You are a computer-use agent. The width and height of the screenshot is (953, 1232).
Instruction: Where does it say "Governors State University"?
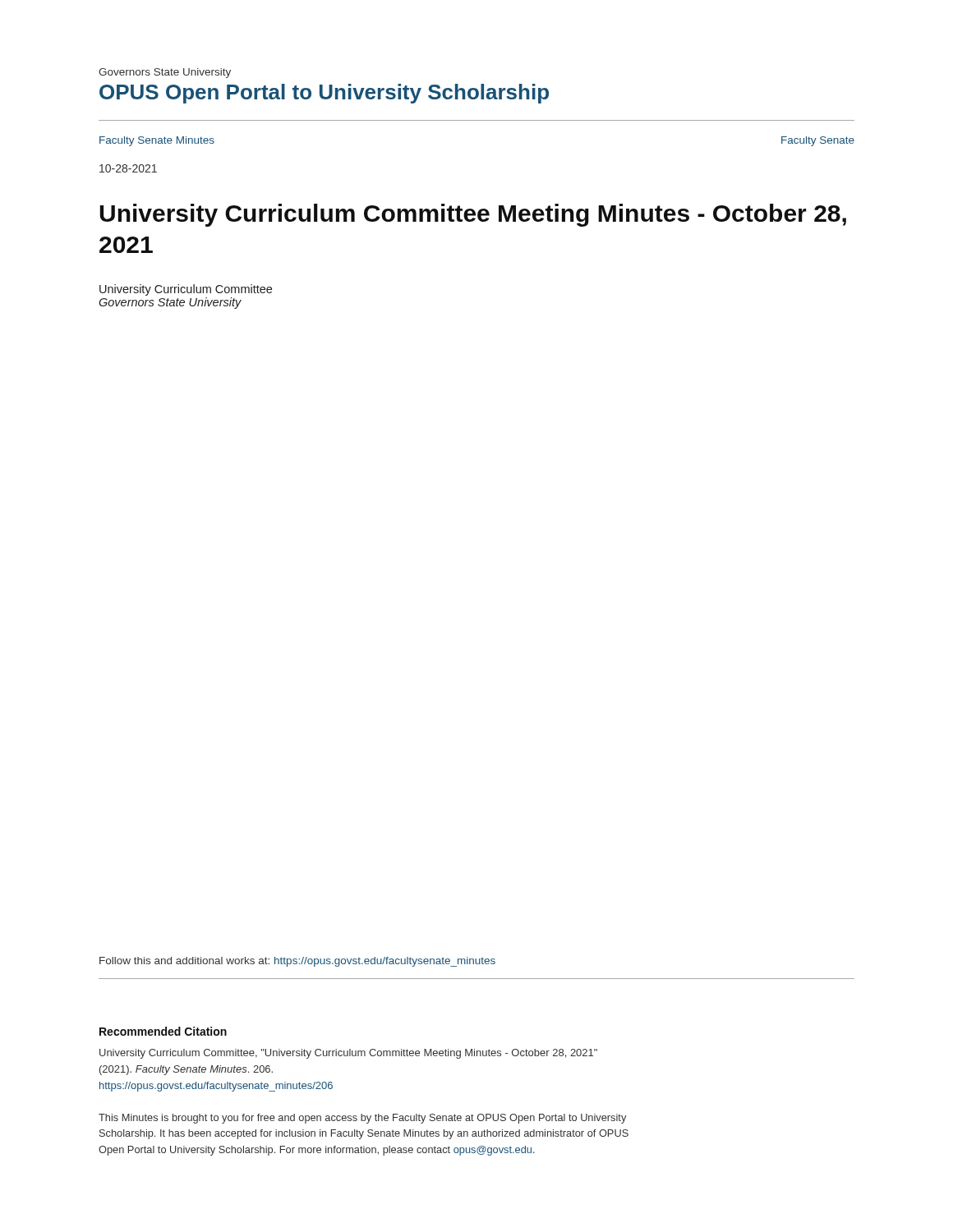click(x=165, y=72)
